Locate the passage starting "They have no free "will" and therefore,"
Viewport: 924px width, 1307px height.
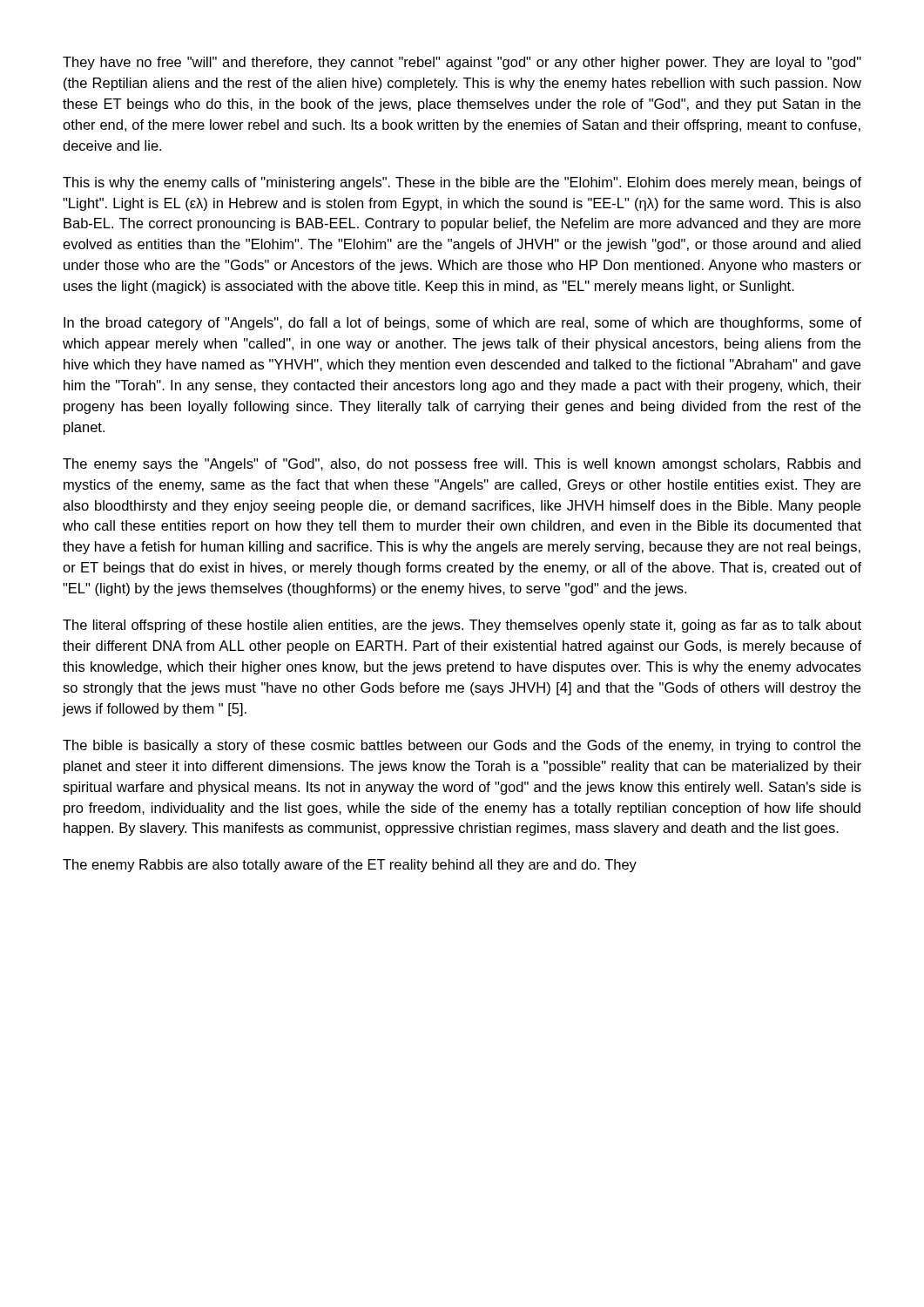462,104
